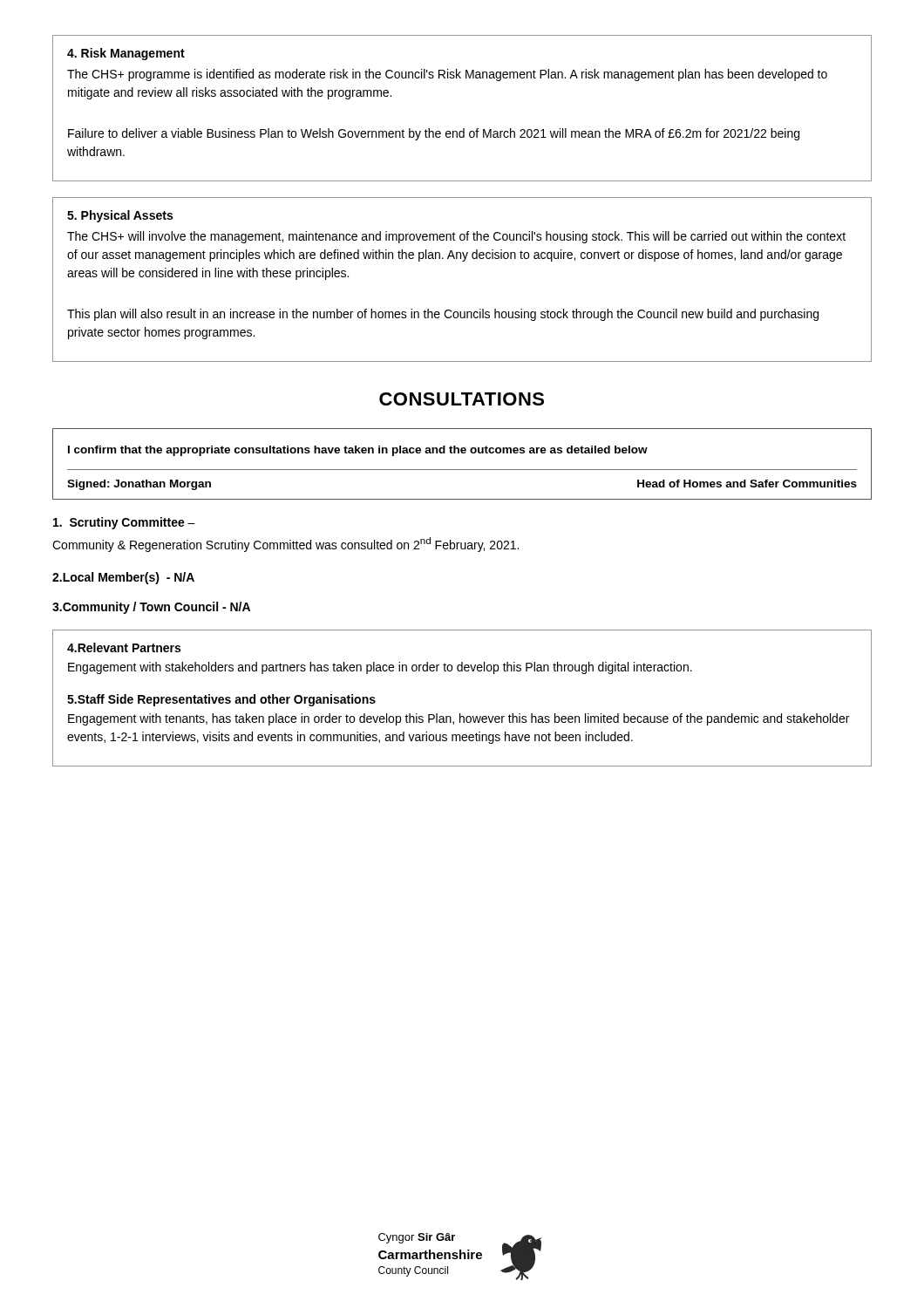Locate the block of text that opens with "Engagement with tenants, has"

coord(462,728)
